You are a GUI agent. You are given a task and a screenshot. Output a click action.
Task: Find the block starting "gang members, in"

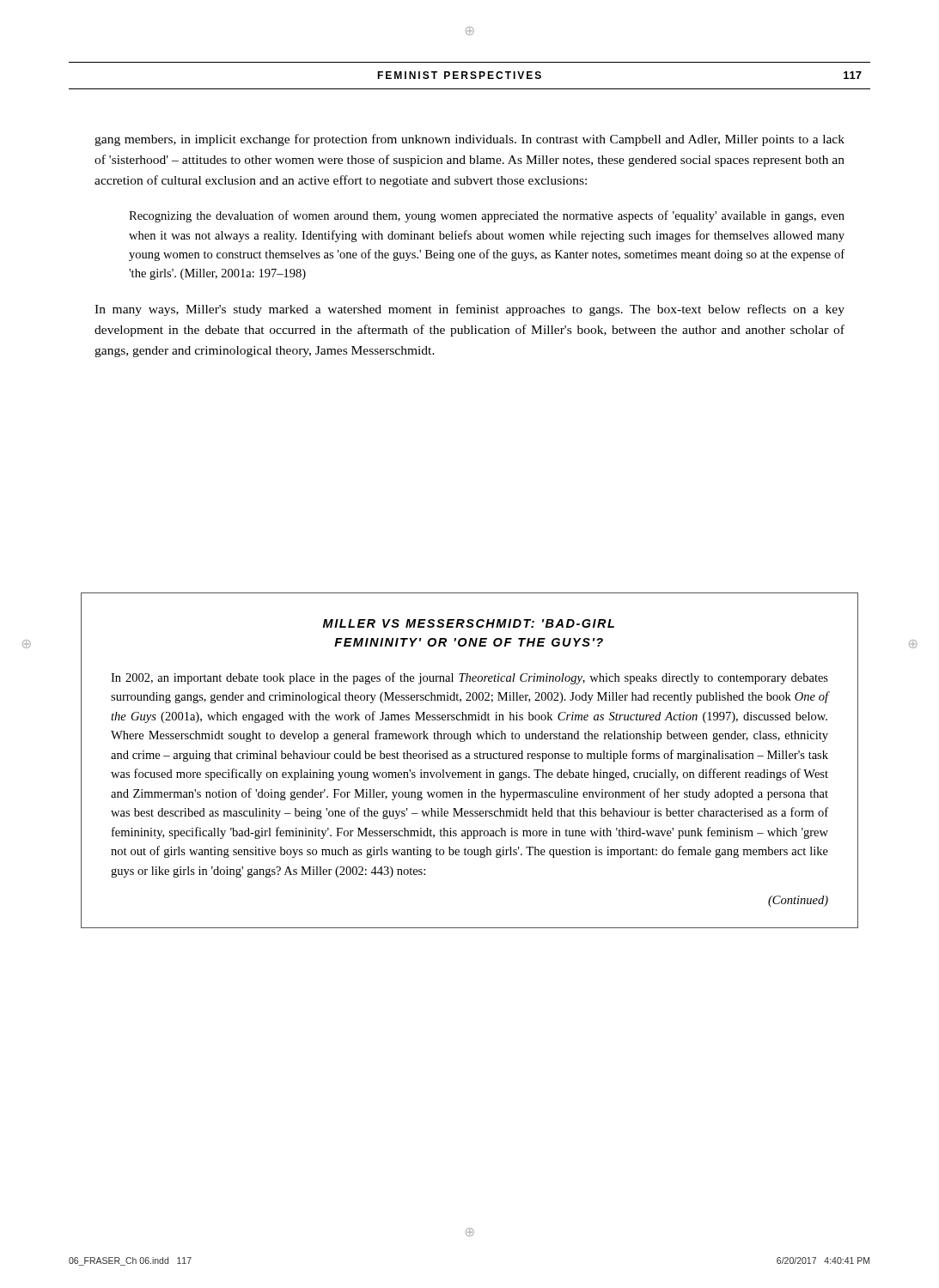pos(470,160)
